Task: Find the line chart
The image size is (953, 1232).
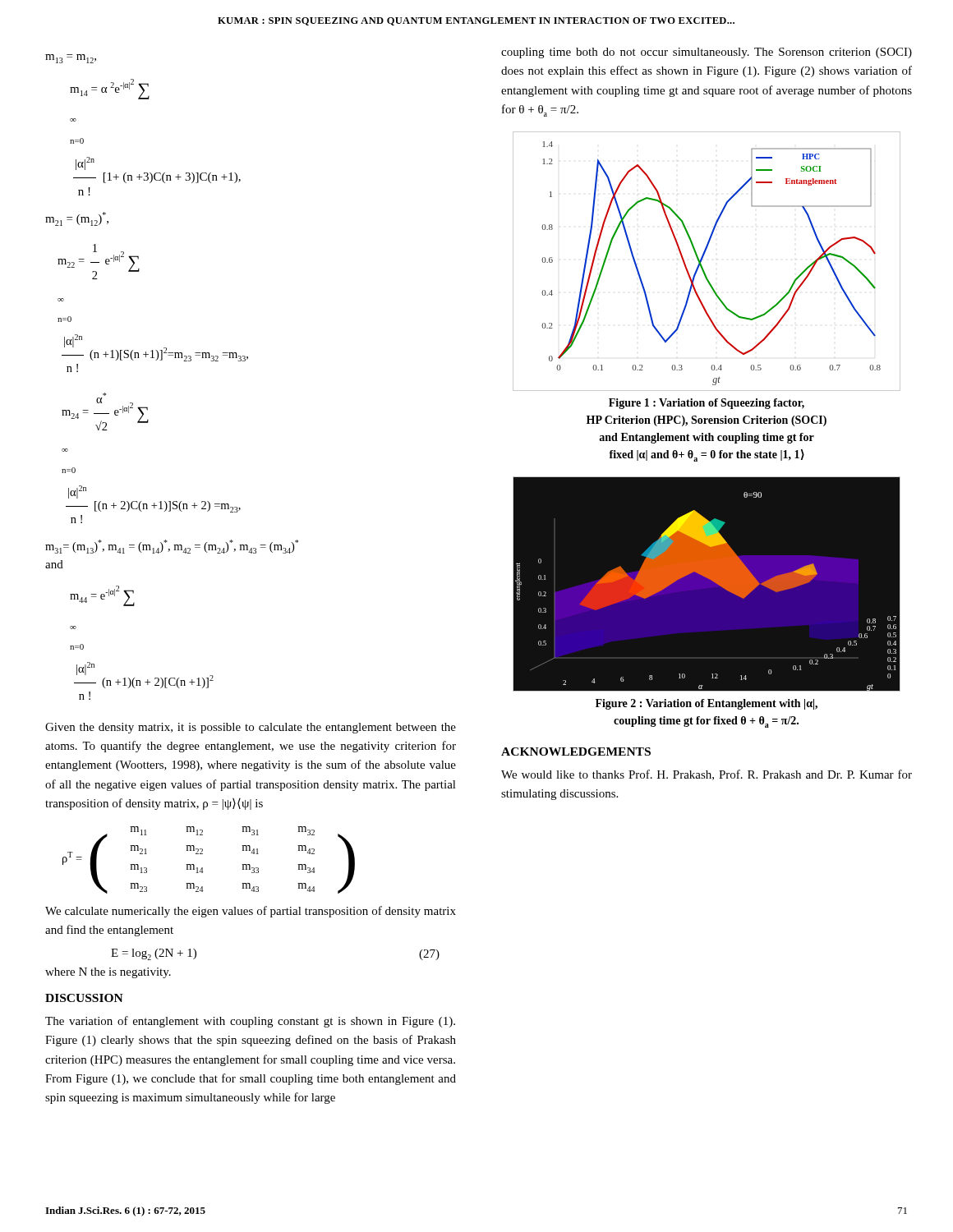Action: pyautogui.click(x=707, y=261)
